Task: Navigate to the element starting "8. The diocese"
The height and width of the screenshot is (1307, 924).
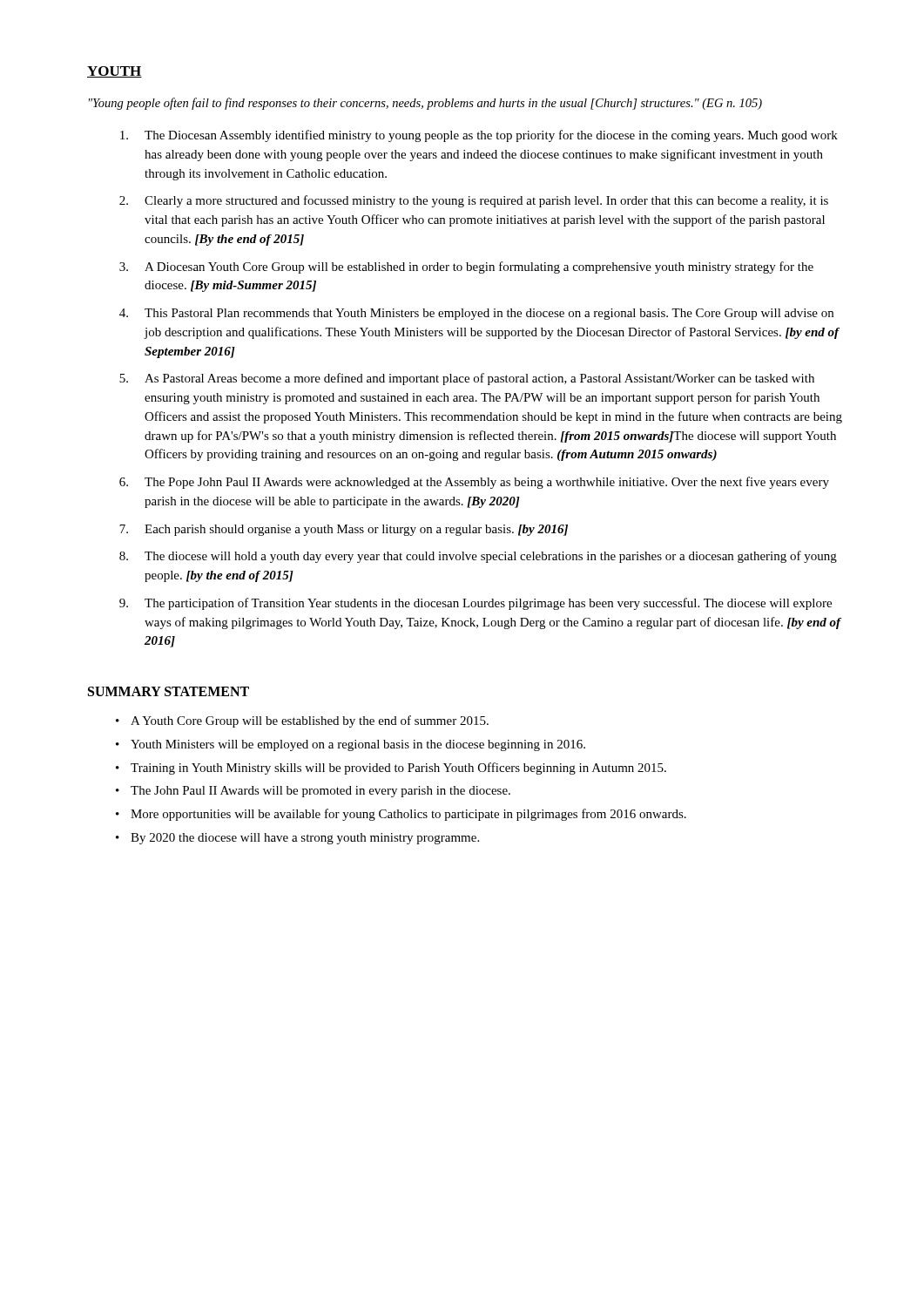Action: click(x=466, y=566)
